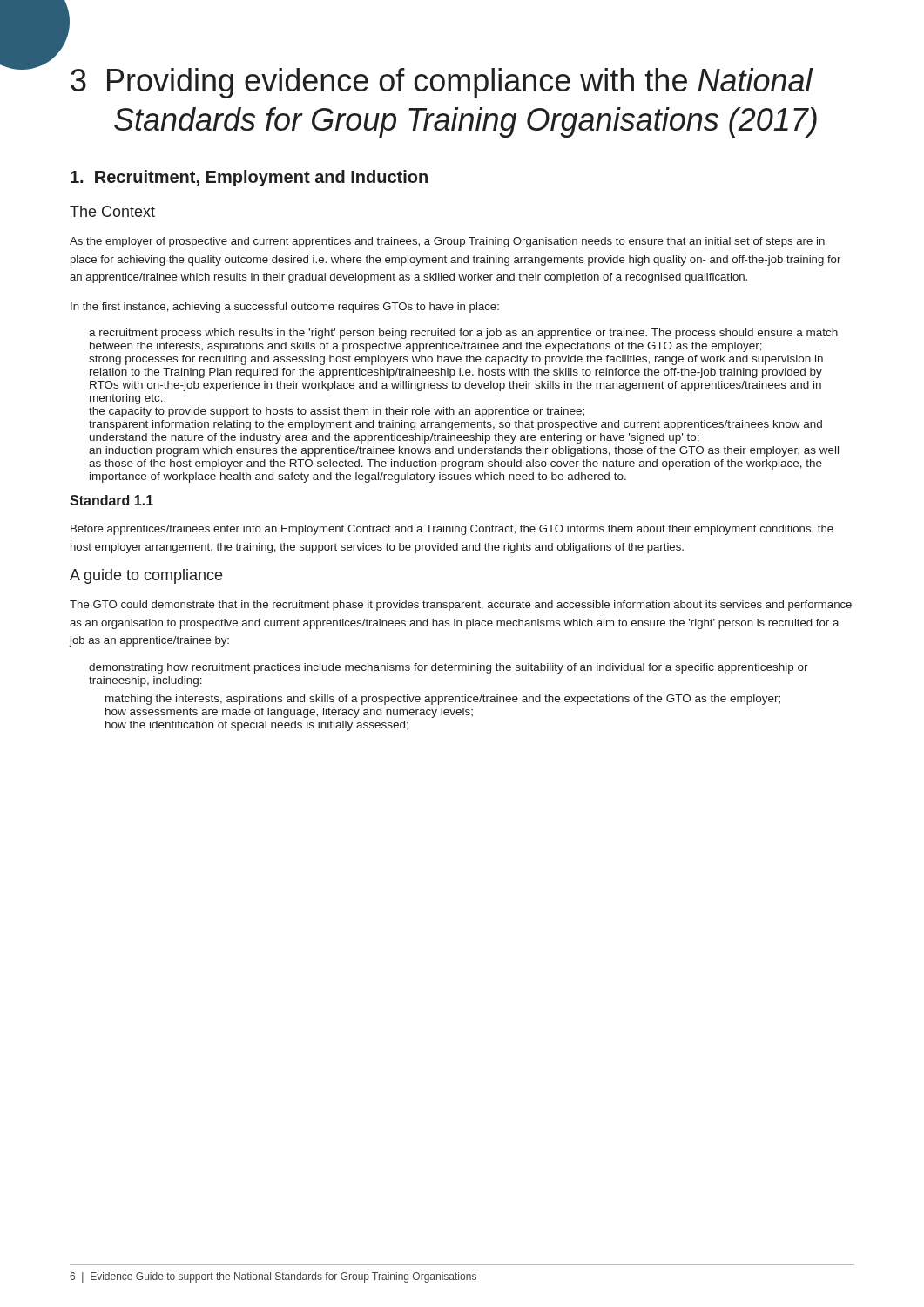Navigate to the text starting "3 Providing evidence of compliance"
The width and height of the screenshot is (924, 1307).
click(x=462, y=100)
